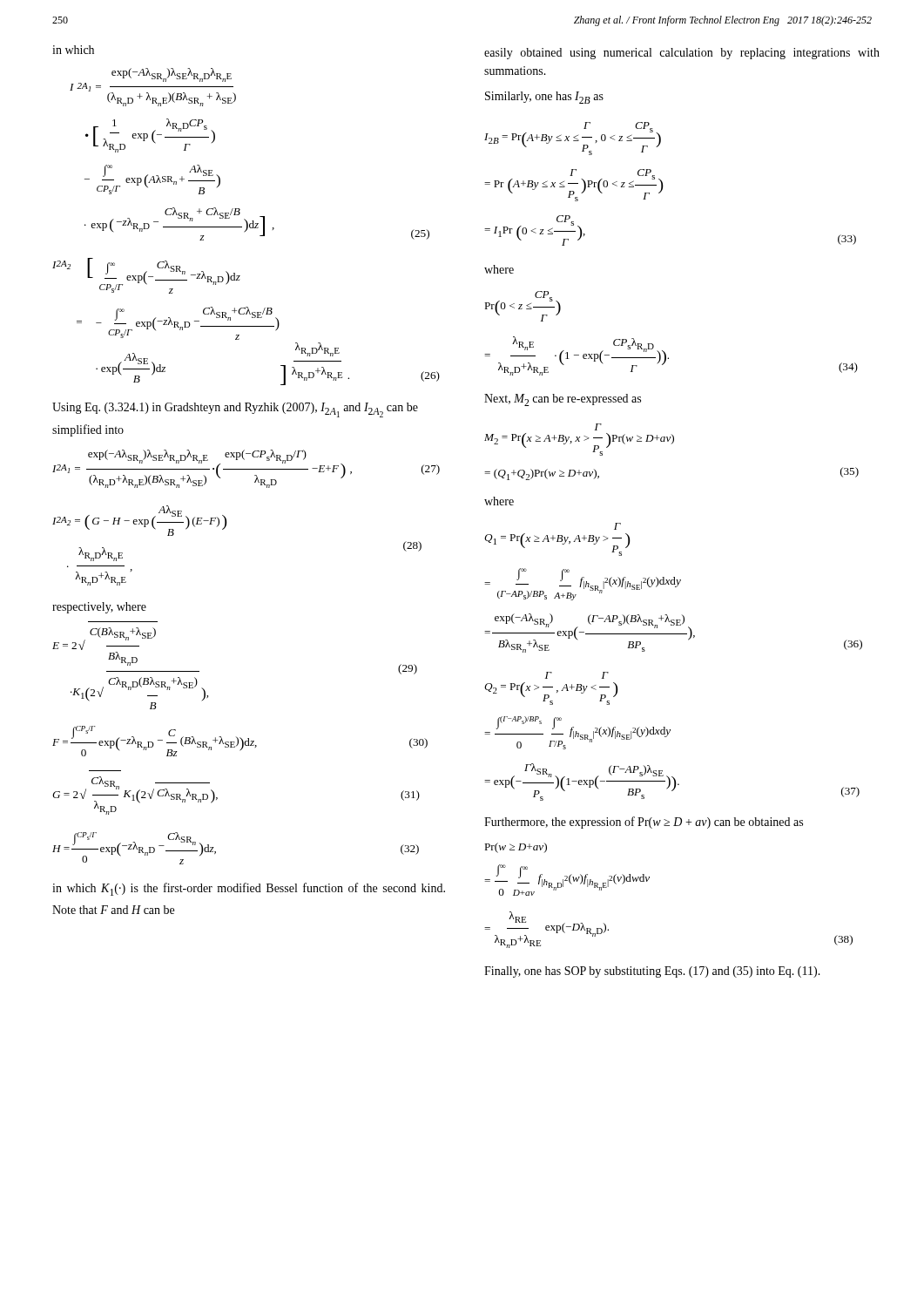Navigate to the element starting "Q1 = Pr ("
Screen dimensions: 1307x924
click(x=682, y=587)
